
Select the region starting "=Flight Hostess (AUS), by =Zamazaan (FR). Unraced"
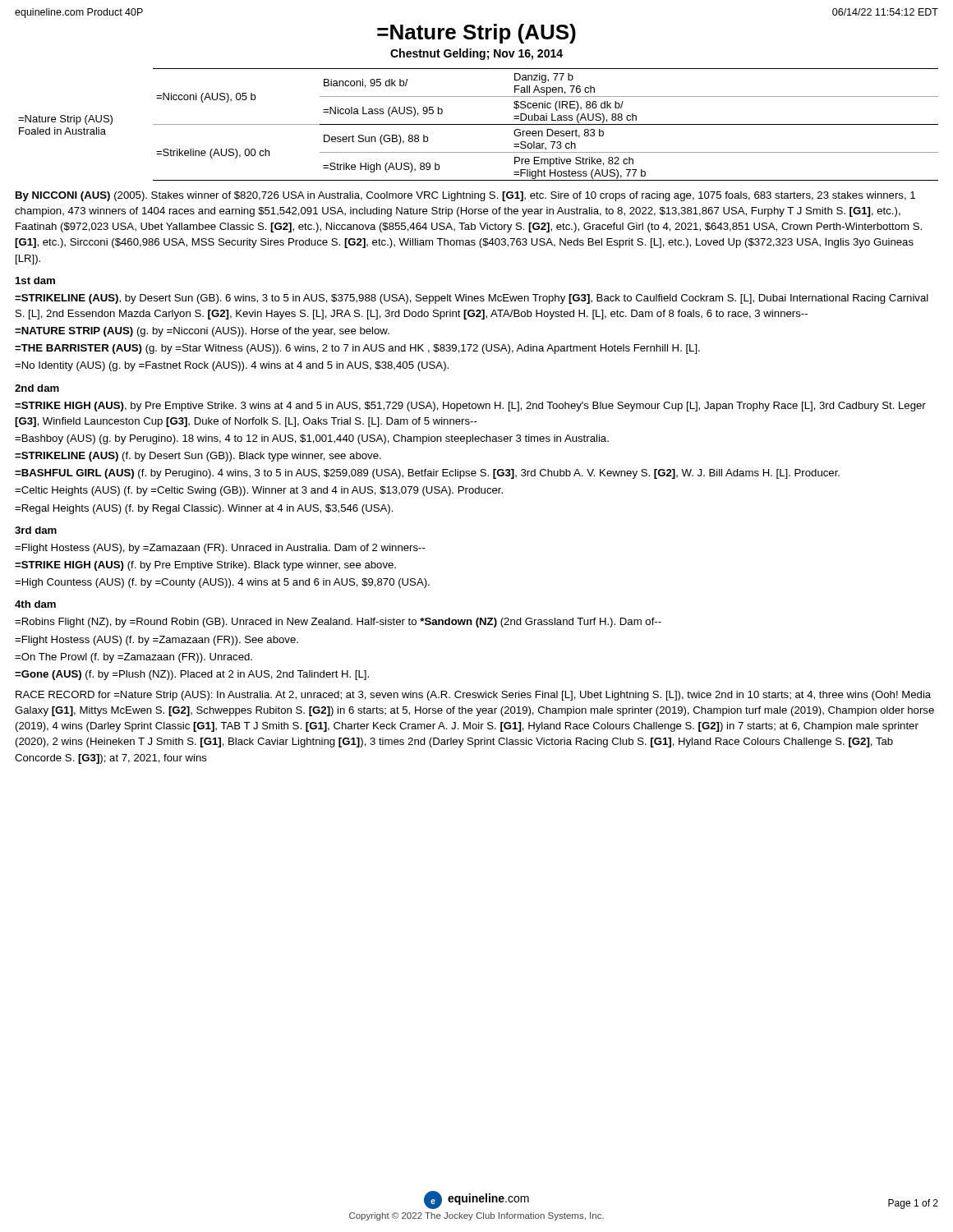220,549
